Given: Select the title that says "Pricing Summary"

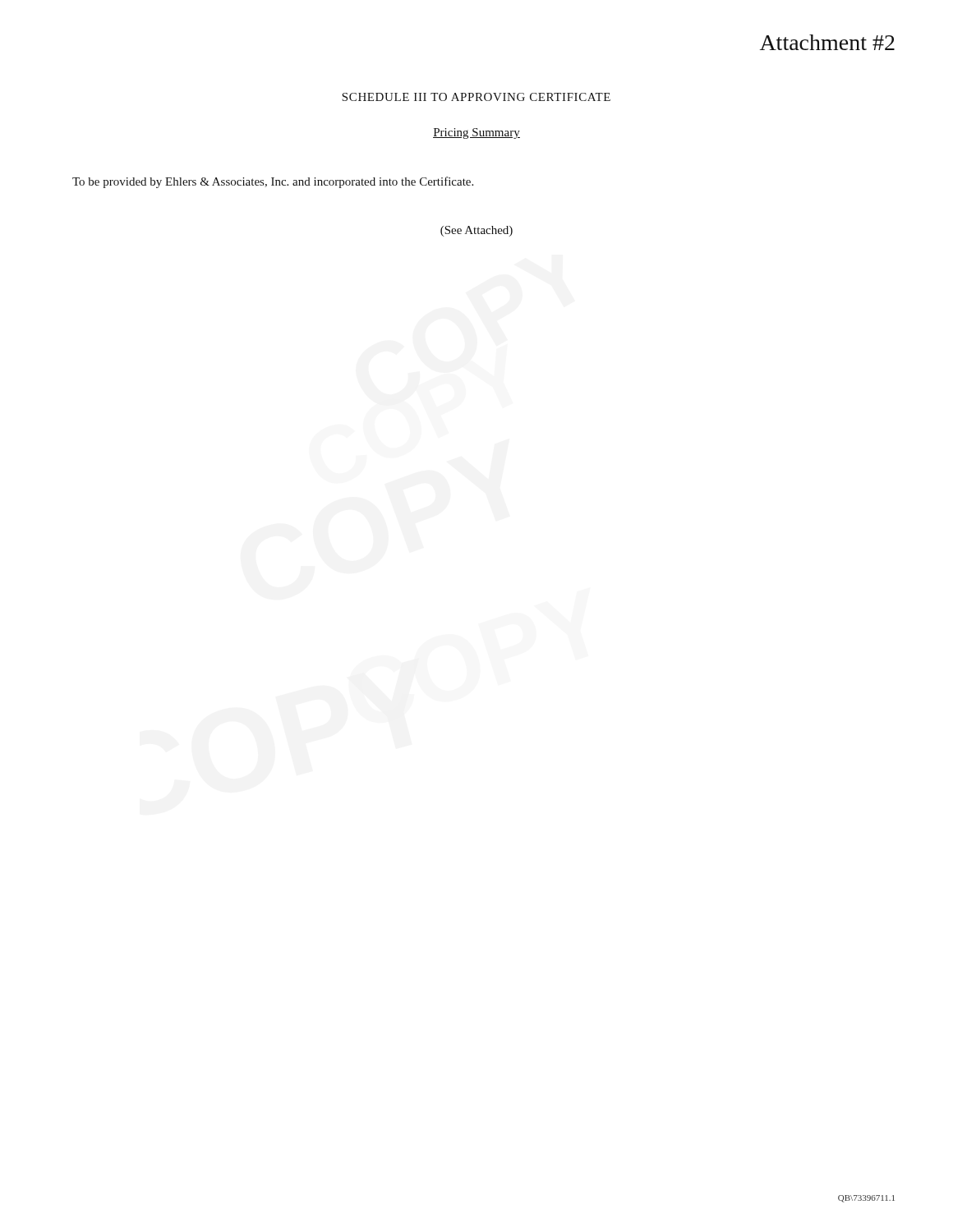Looking at the screenshot, I should 476,132.
